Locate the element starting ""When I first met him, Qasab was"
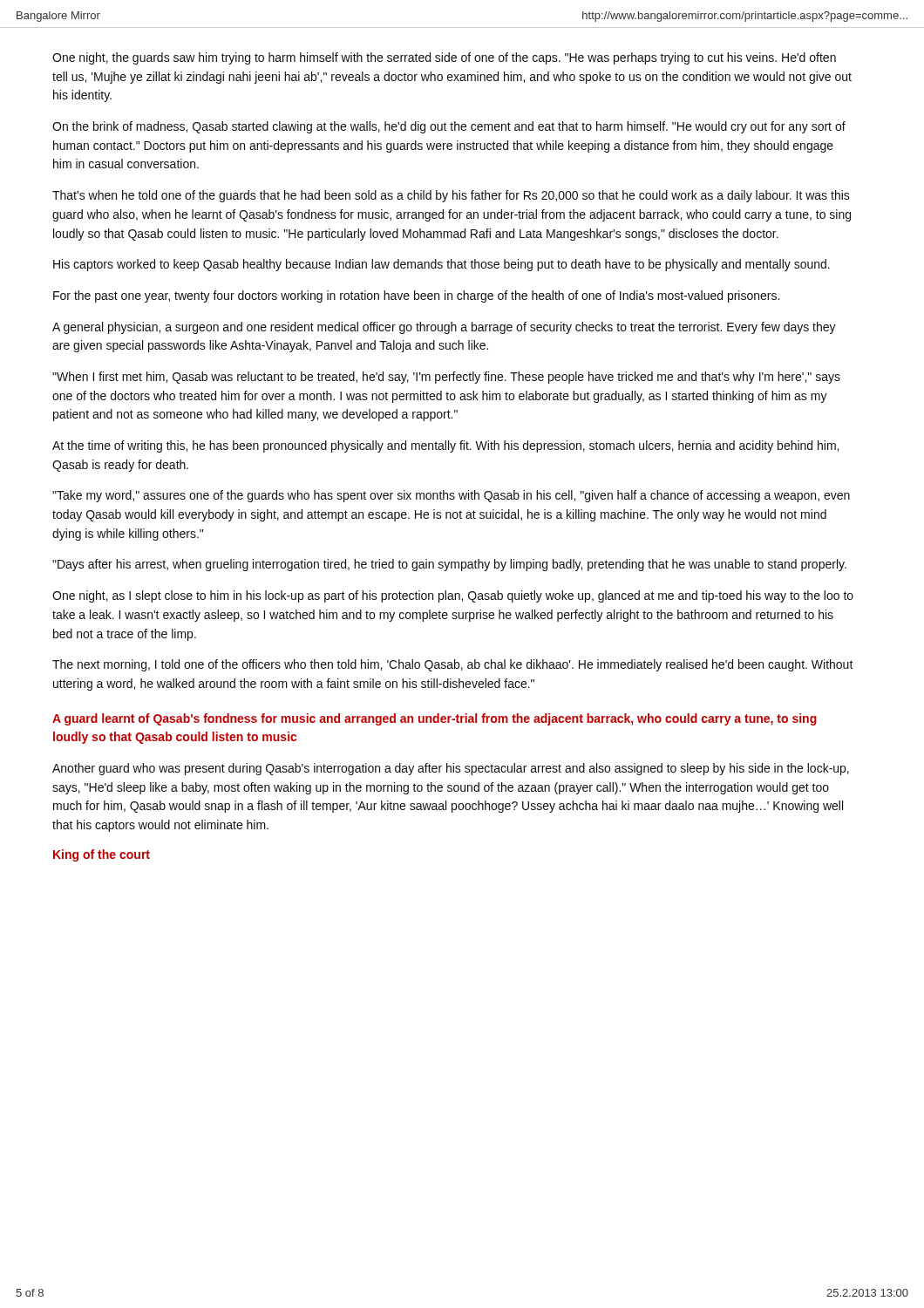Image resolution: width=924 pixels, height=1308 pixels. point(446,396)
